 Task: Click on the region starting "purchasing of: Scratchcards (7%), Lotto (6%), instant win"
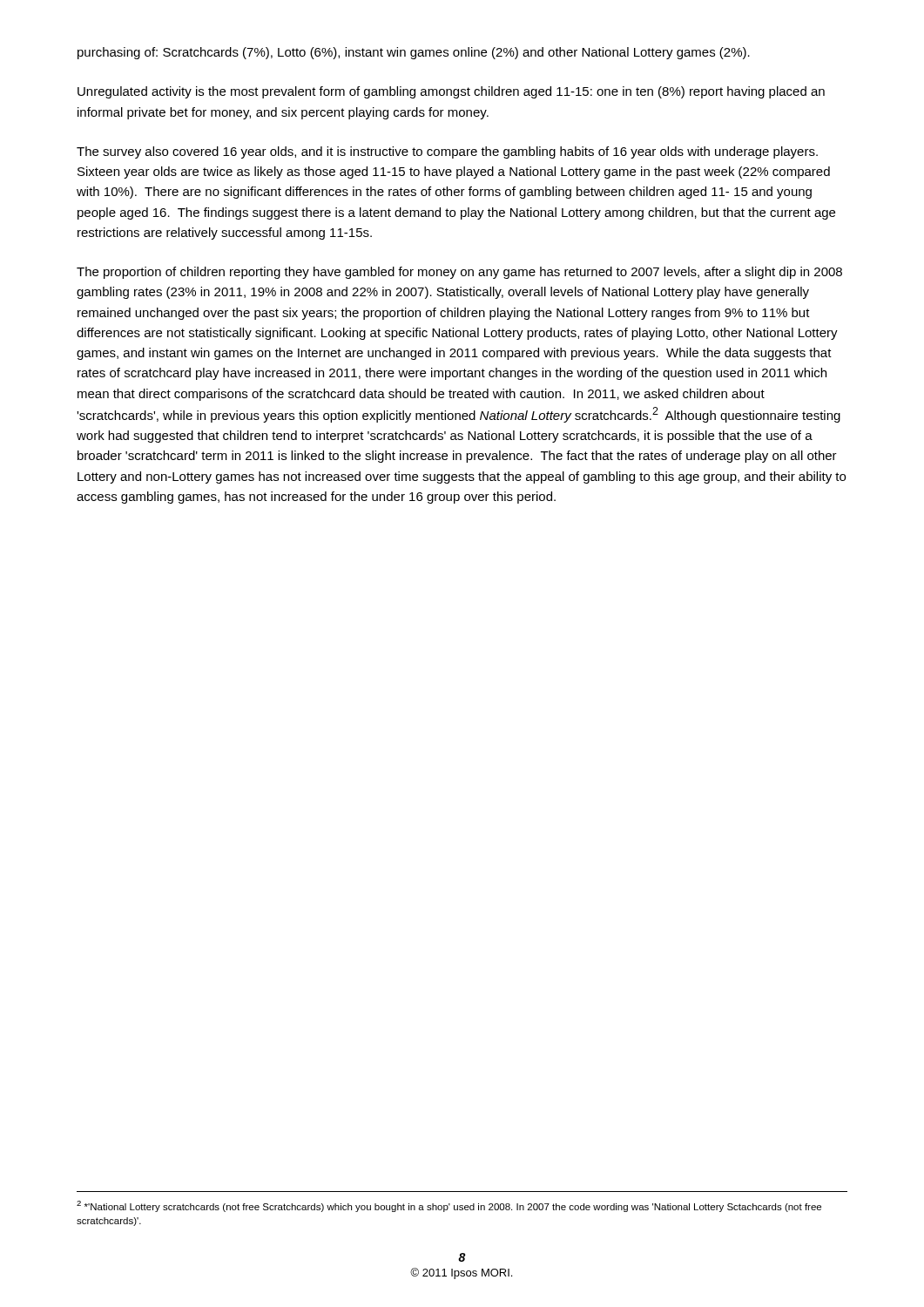tap(414, 52)
